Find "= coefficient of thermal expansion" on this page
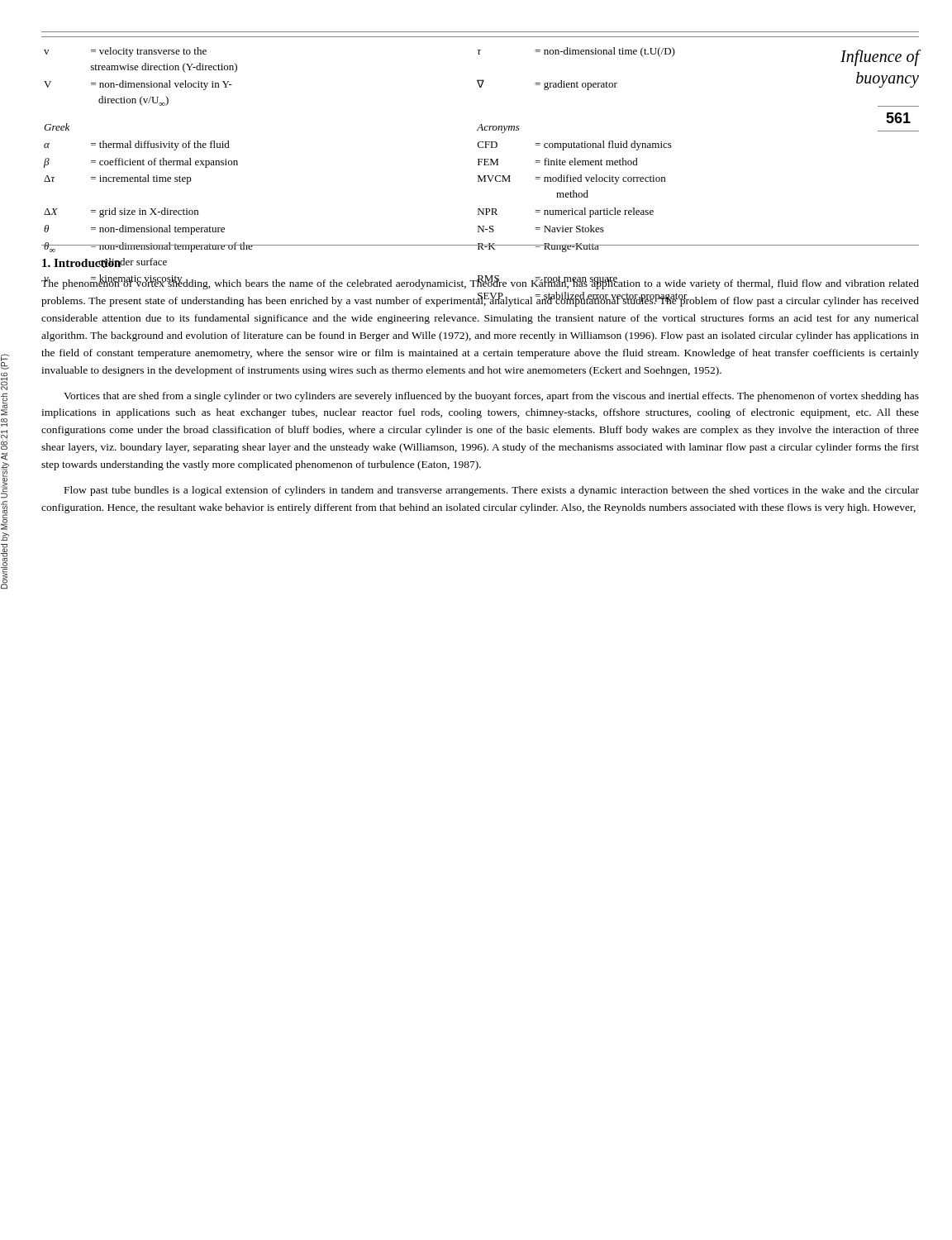The height and width of the screenshot is (1240, 952). click(x=164, y=161)
